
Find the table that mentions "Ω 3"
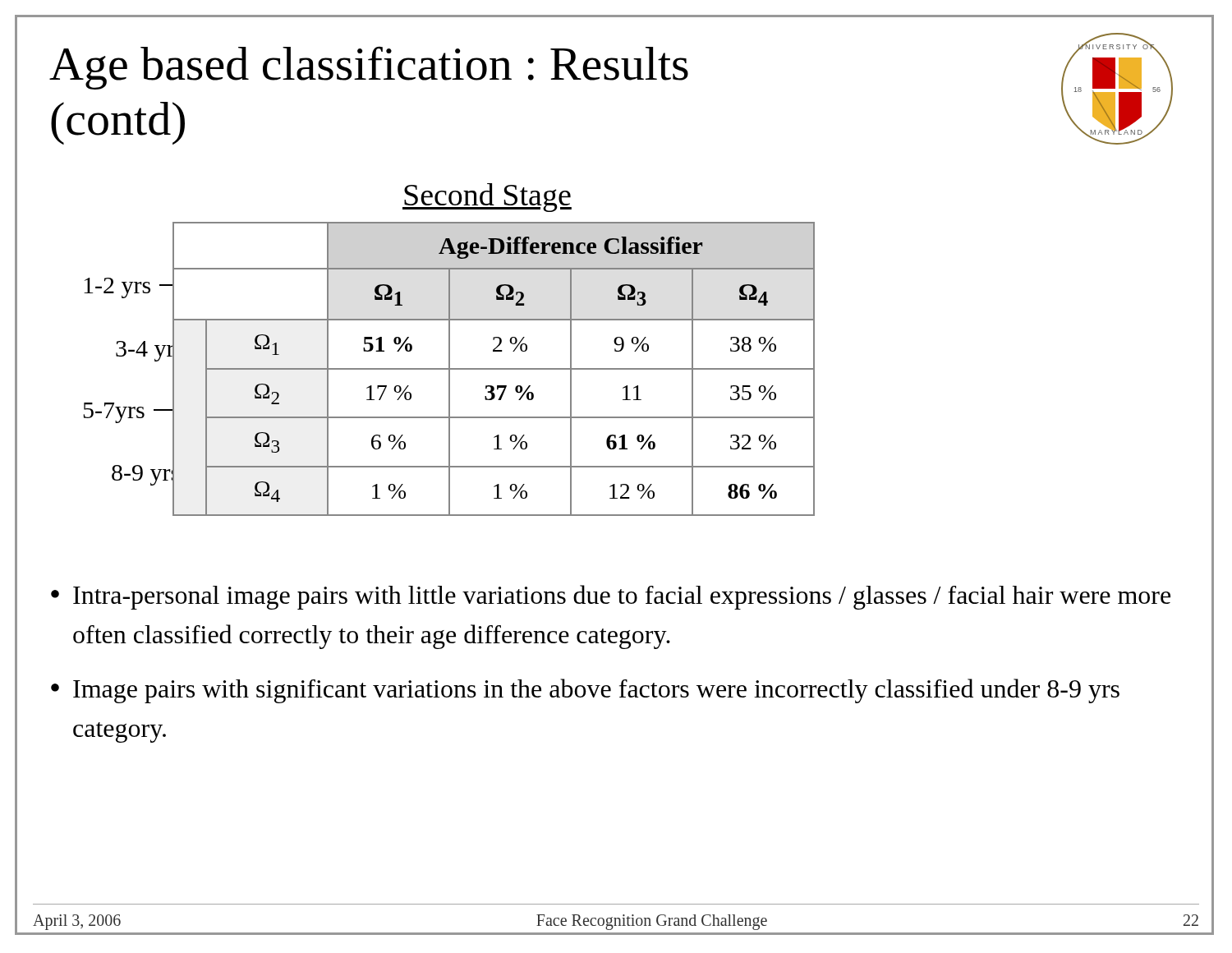tap(632, 369)
